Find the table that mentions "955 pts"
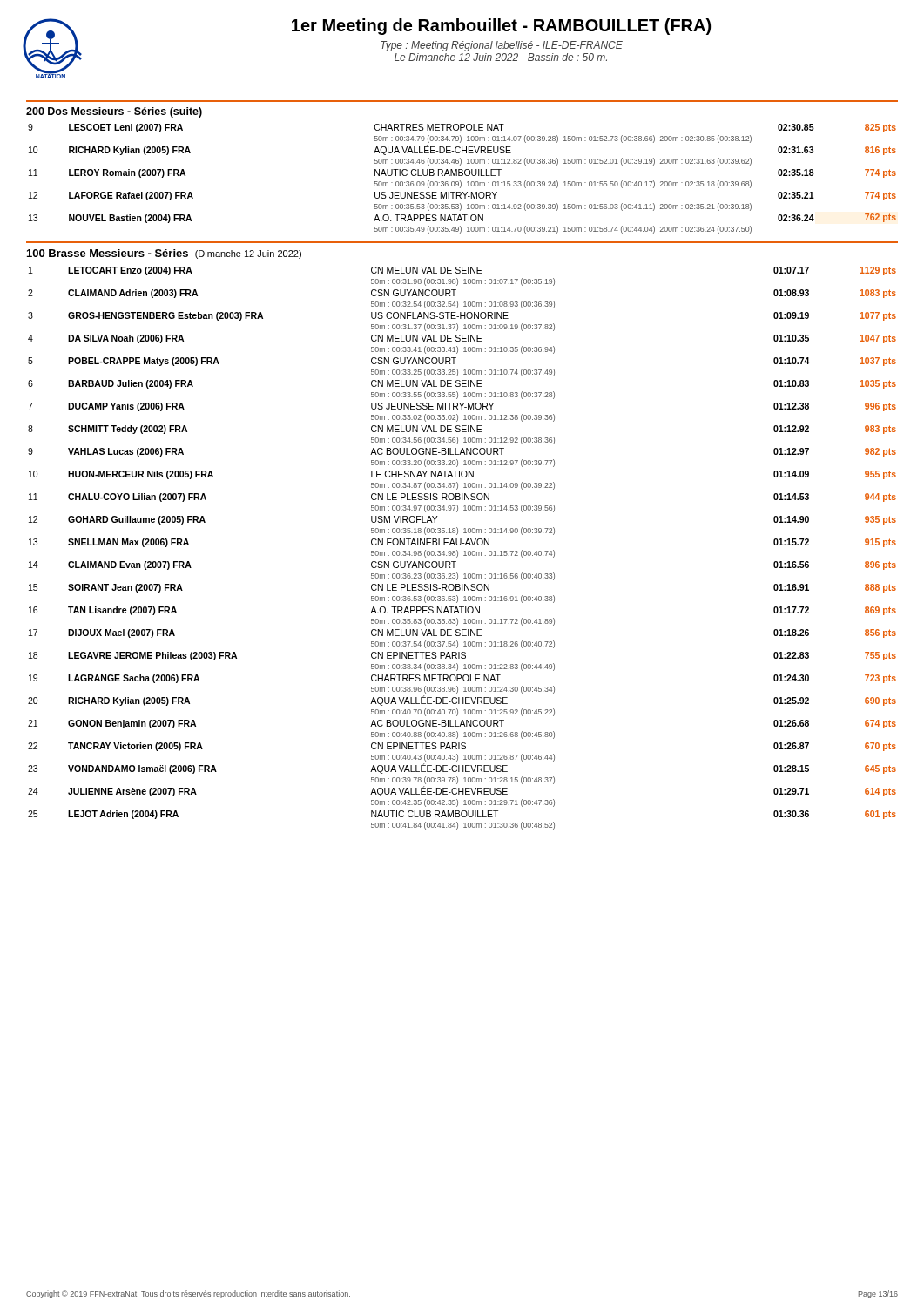Viewport: 924px width, 1307px height. point(462,547)
